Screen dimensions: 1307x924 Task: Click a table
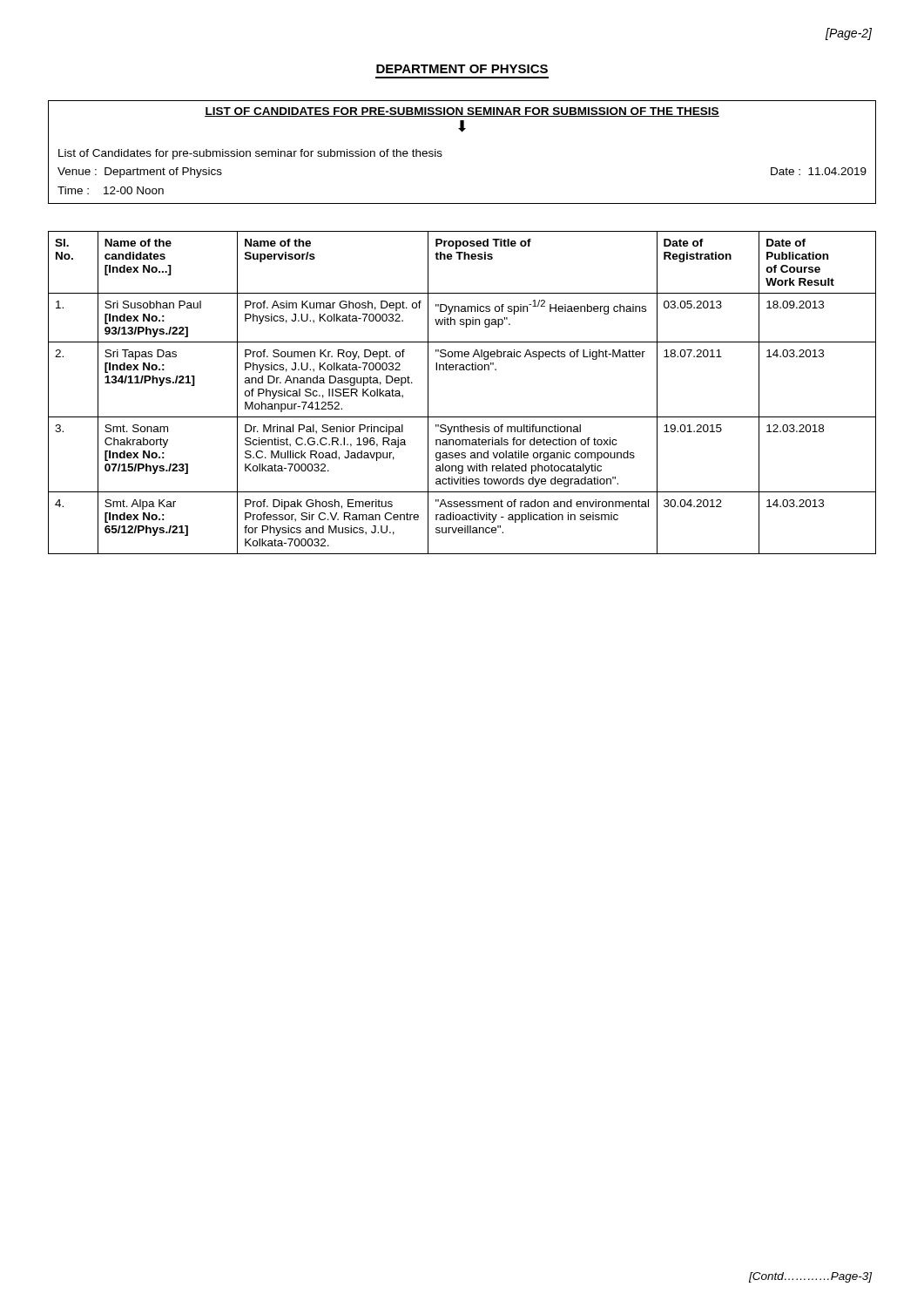(x=462, y=393)
